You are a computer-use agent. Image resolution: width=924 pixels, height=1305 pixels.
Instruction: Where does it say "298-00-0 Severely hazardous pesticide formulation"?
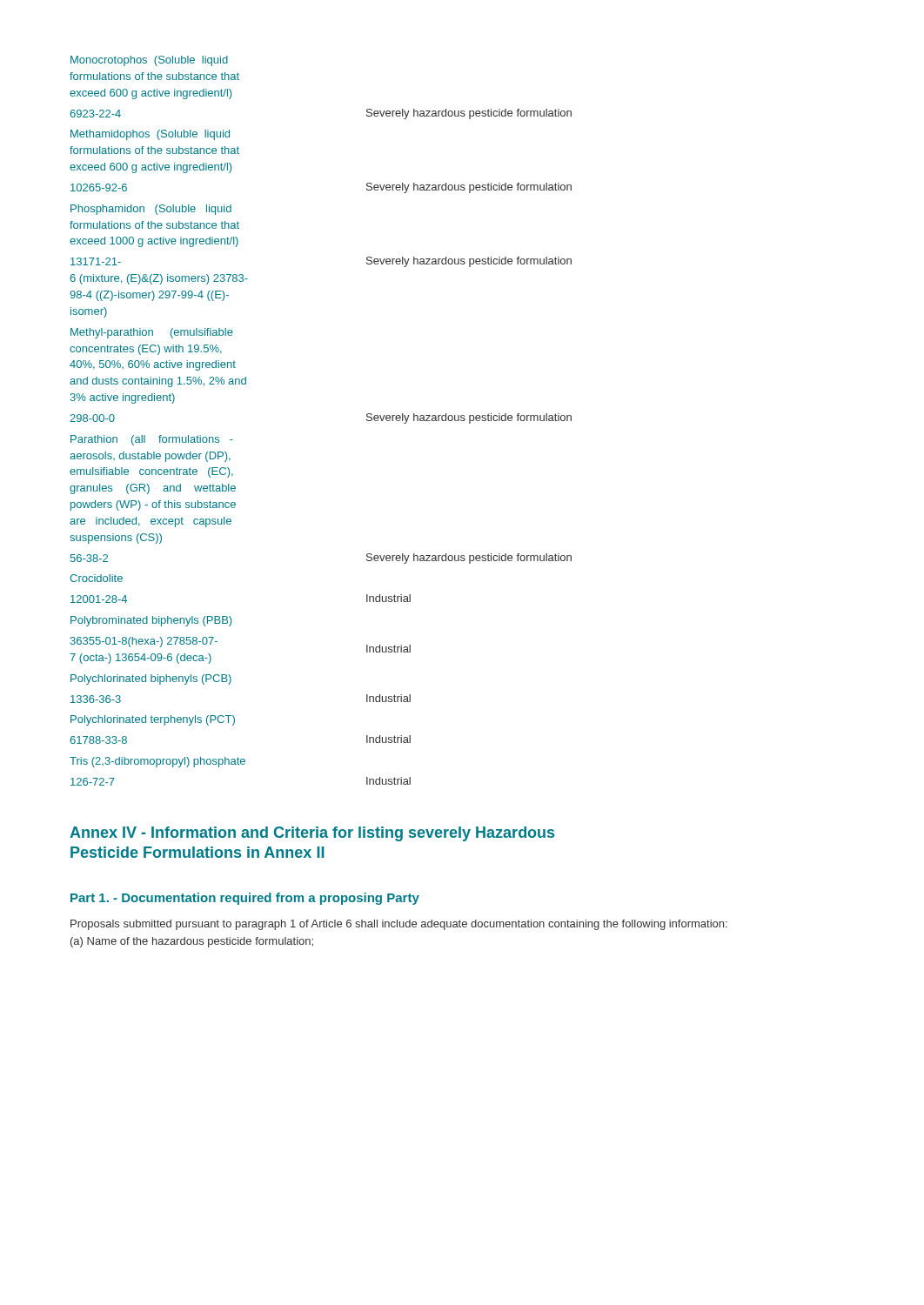(462, 419)
